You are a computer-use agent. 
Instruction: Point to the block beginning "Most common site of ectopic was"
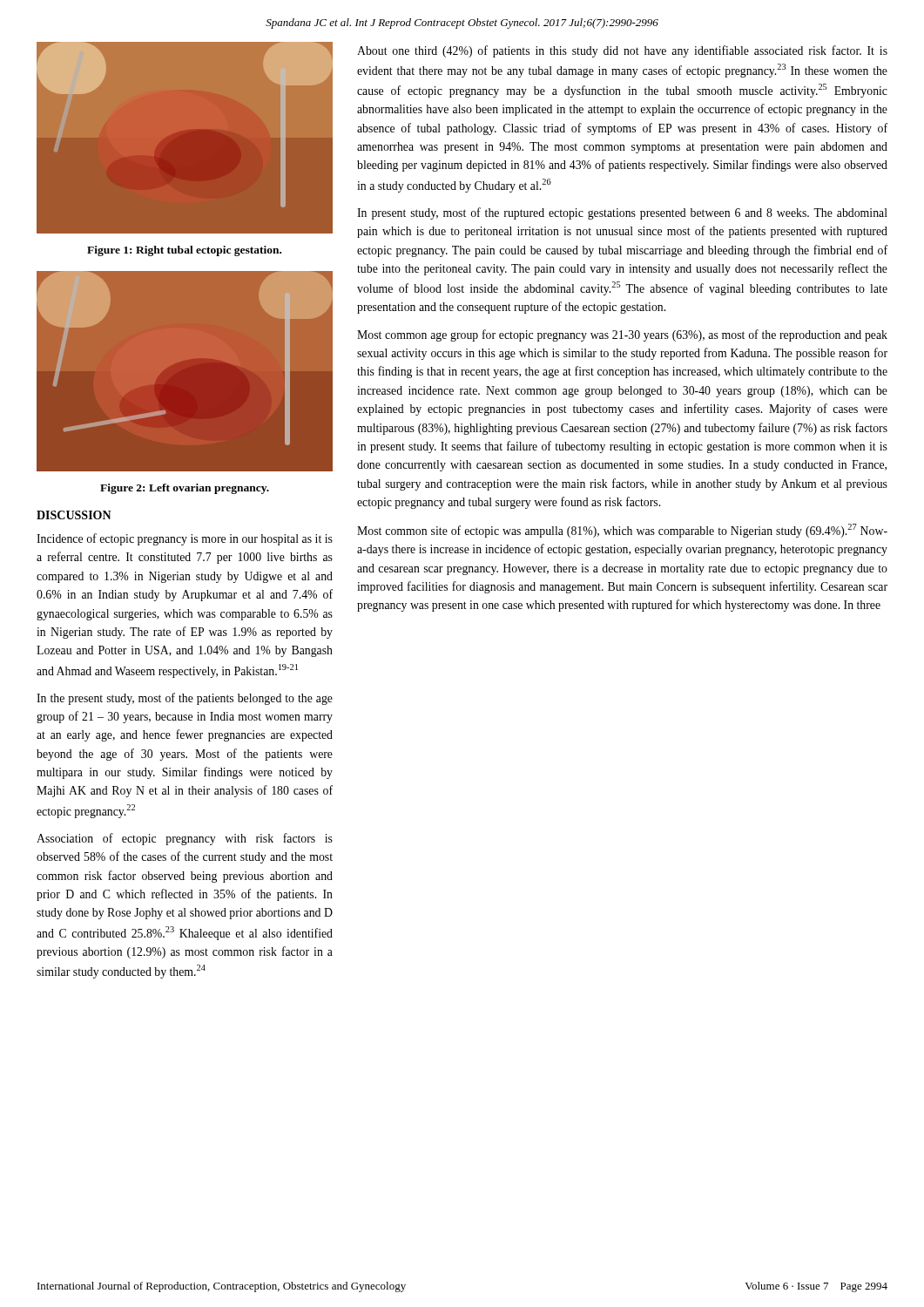tap(622, 567)
